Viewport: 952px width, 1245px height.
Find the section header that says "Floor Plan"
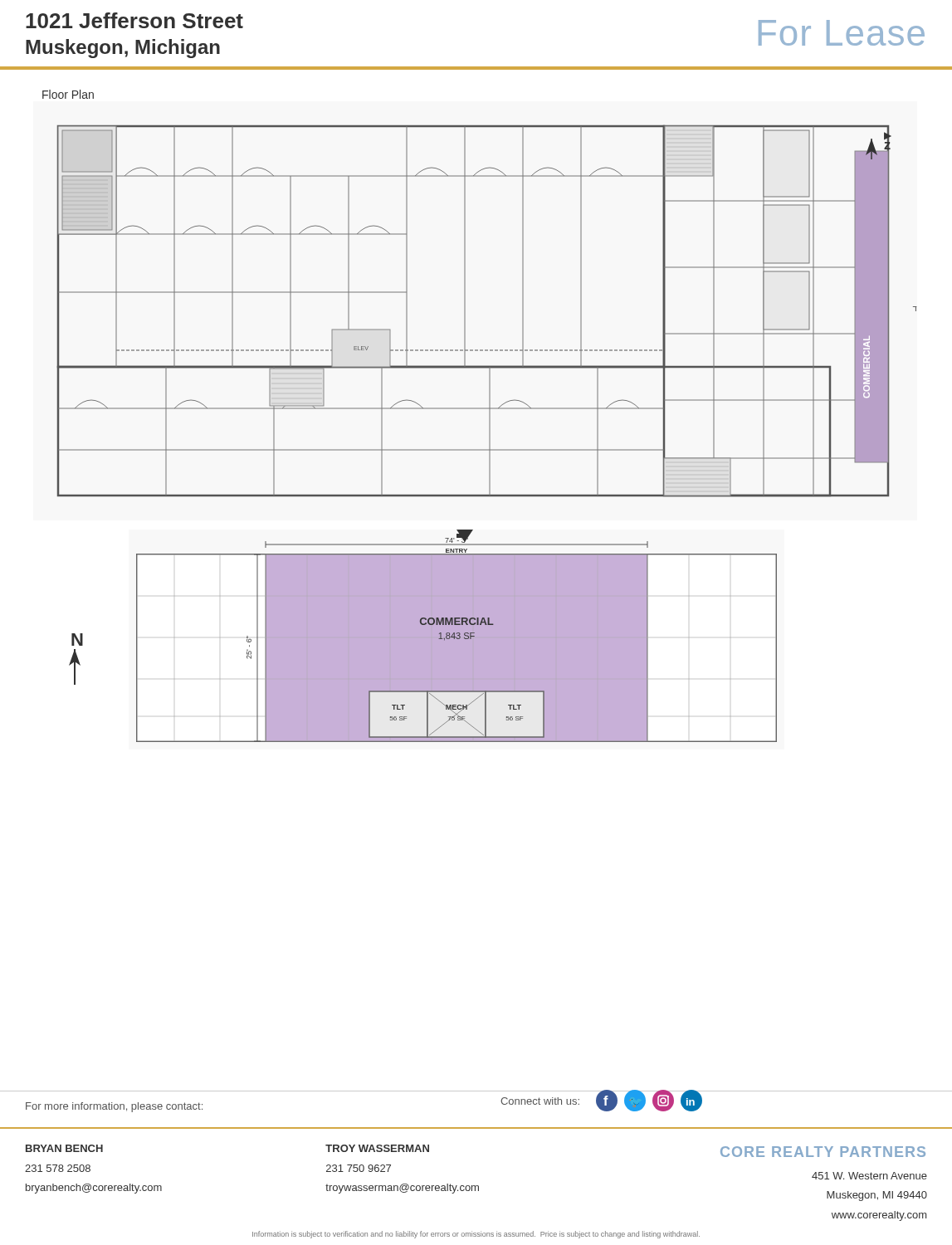pyautogui.click(x=68, y=95)
